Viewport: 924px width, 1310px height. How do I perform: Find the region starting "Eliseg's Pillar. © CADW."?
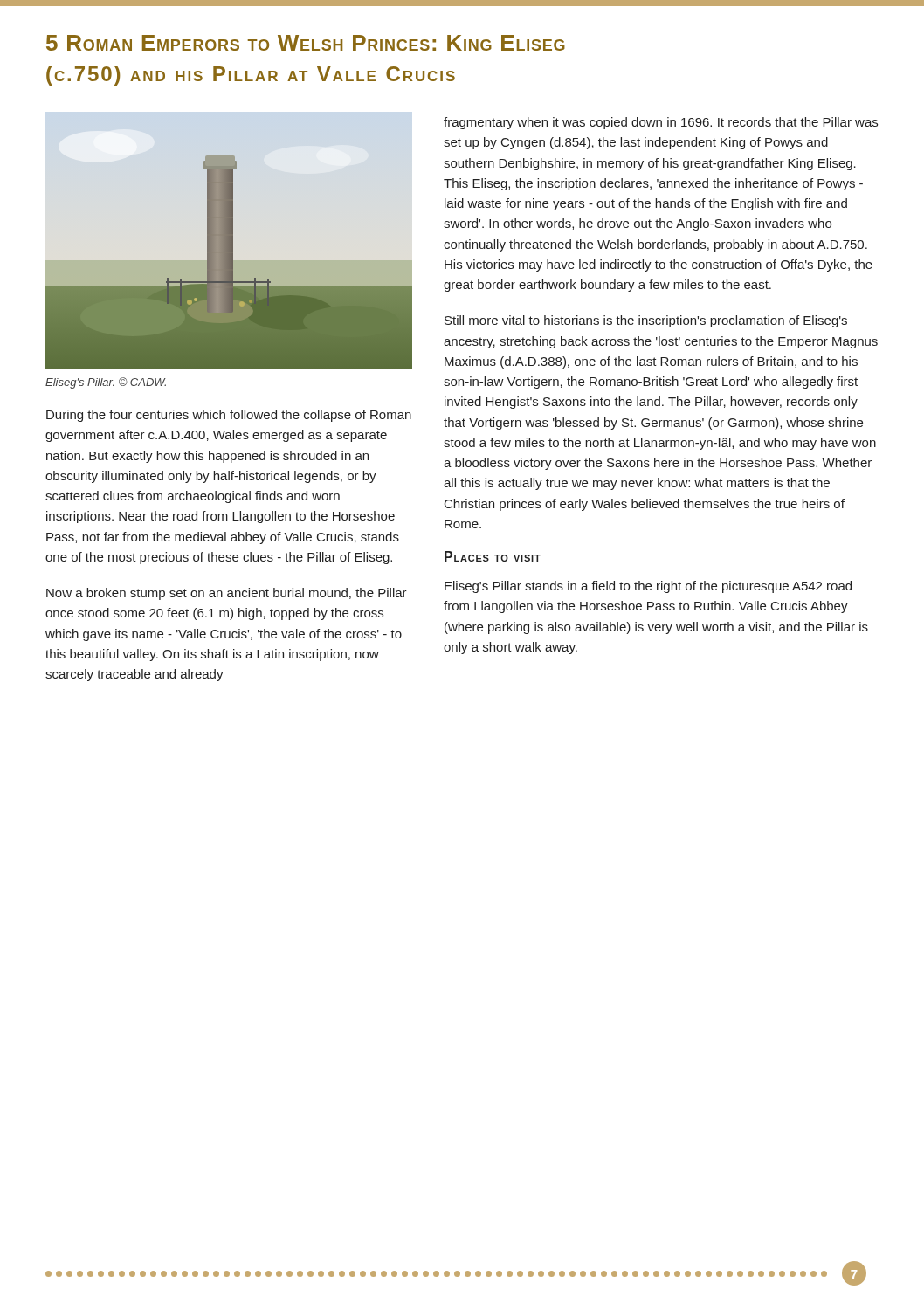pyautogui.click(x=106, y=382)
